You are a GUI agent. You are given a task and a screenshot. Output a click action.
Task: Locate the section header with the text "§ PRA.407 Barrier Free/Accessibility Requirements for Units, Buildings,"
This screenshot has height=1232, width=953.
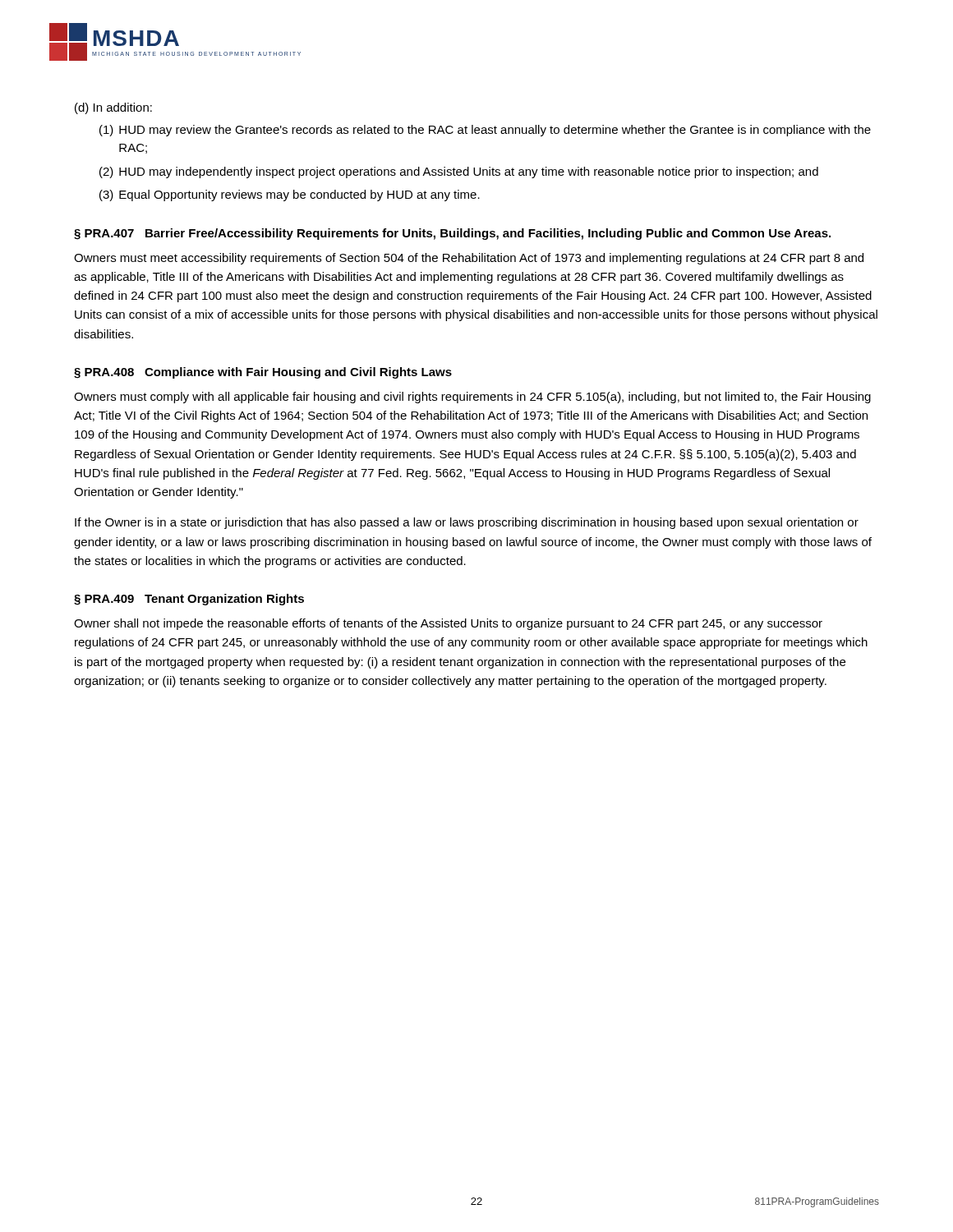tap(453, 232)
